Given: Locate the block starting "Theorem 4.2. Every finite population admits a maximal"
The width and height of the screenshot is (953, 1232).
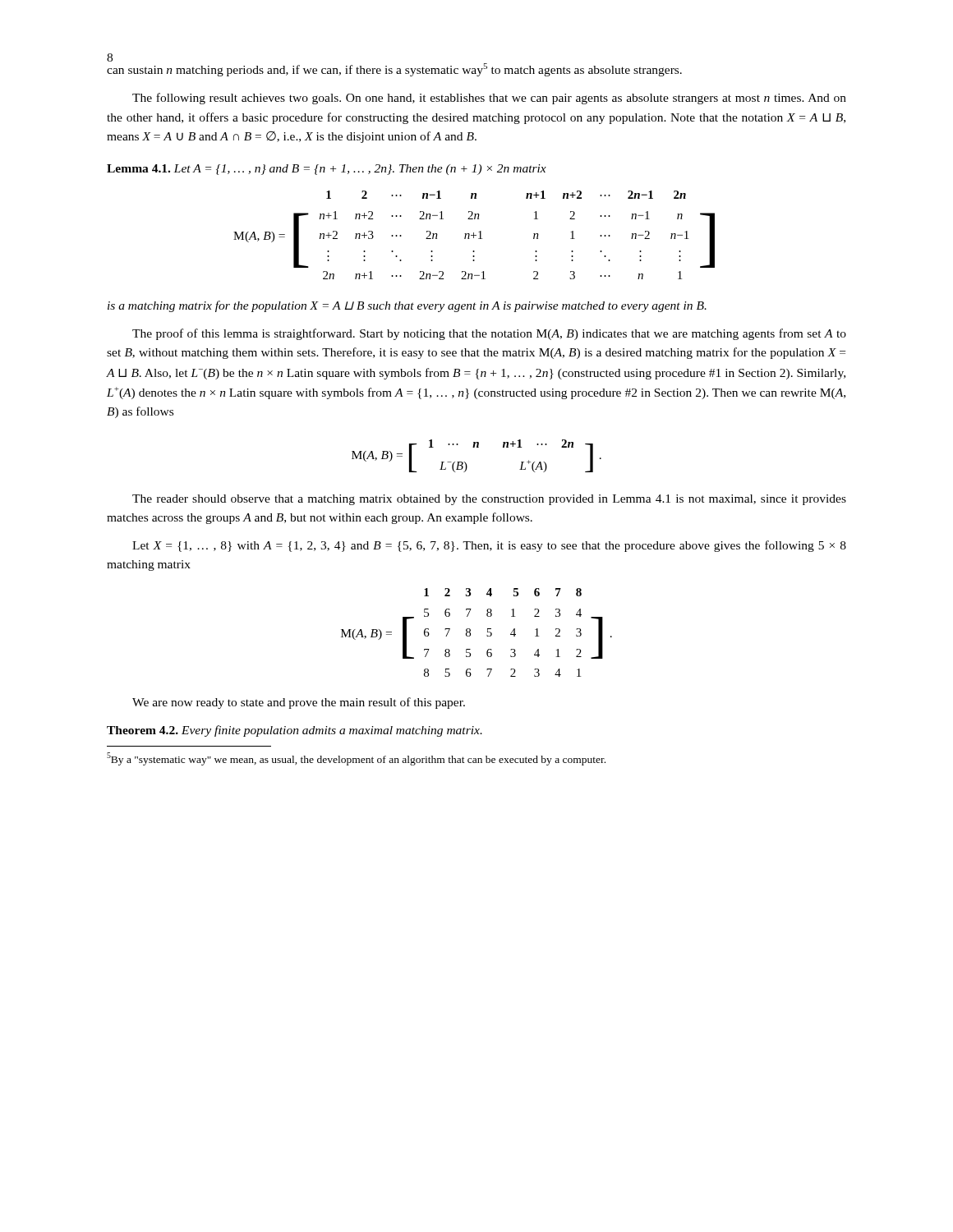Looking at the screenshot, I should tap(295, 730).
